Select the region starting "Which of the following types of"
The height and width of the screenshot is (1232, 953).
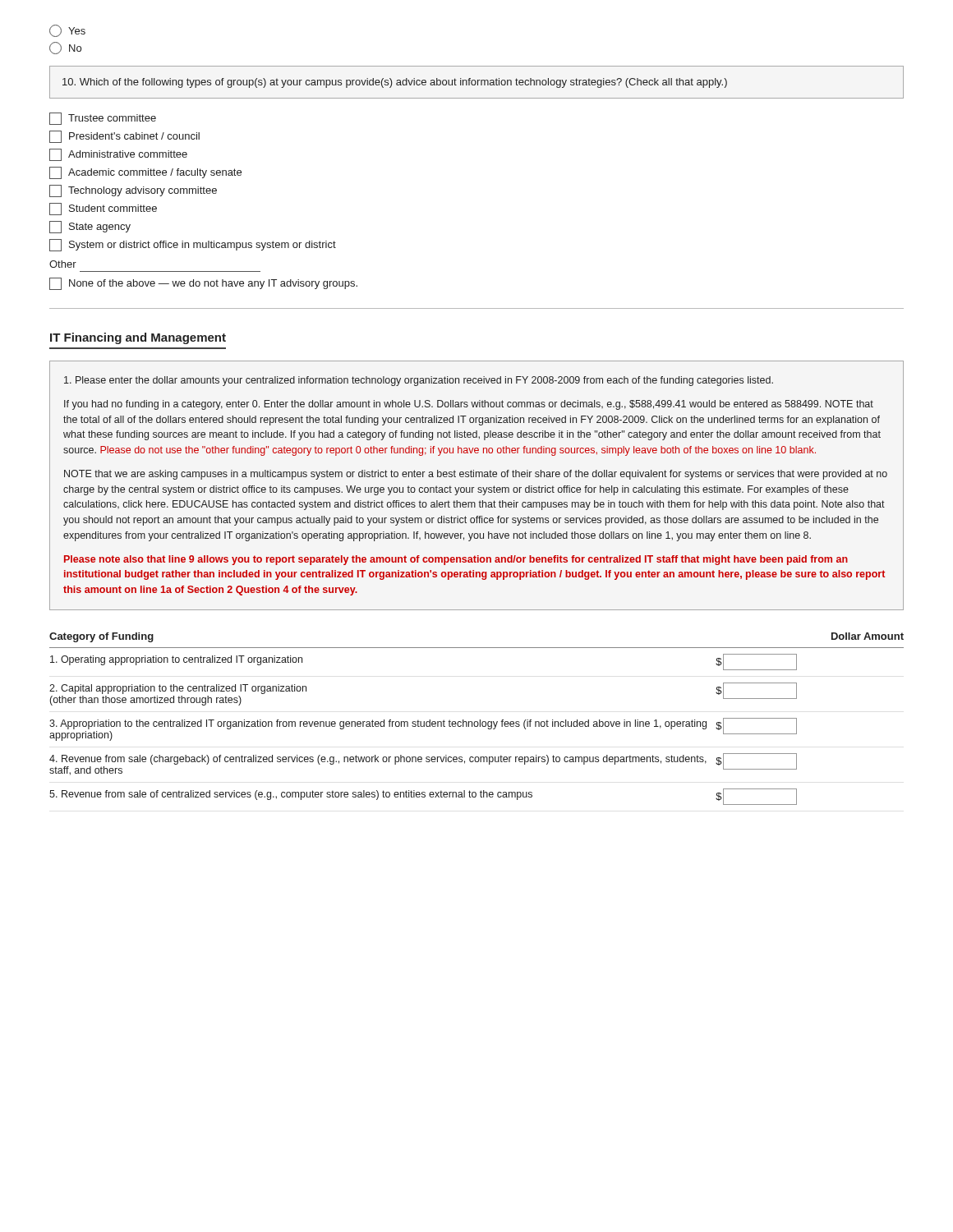tap(395, 82)
